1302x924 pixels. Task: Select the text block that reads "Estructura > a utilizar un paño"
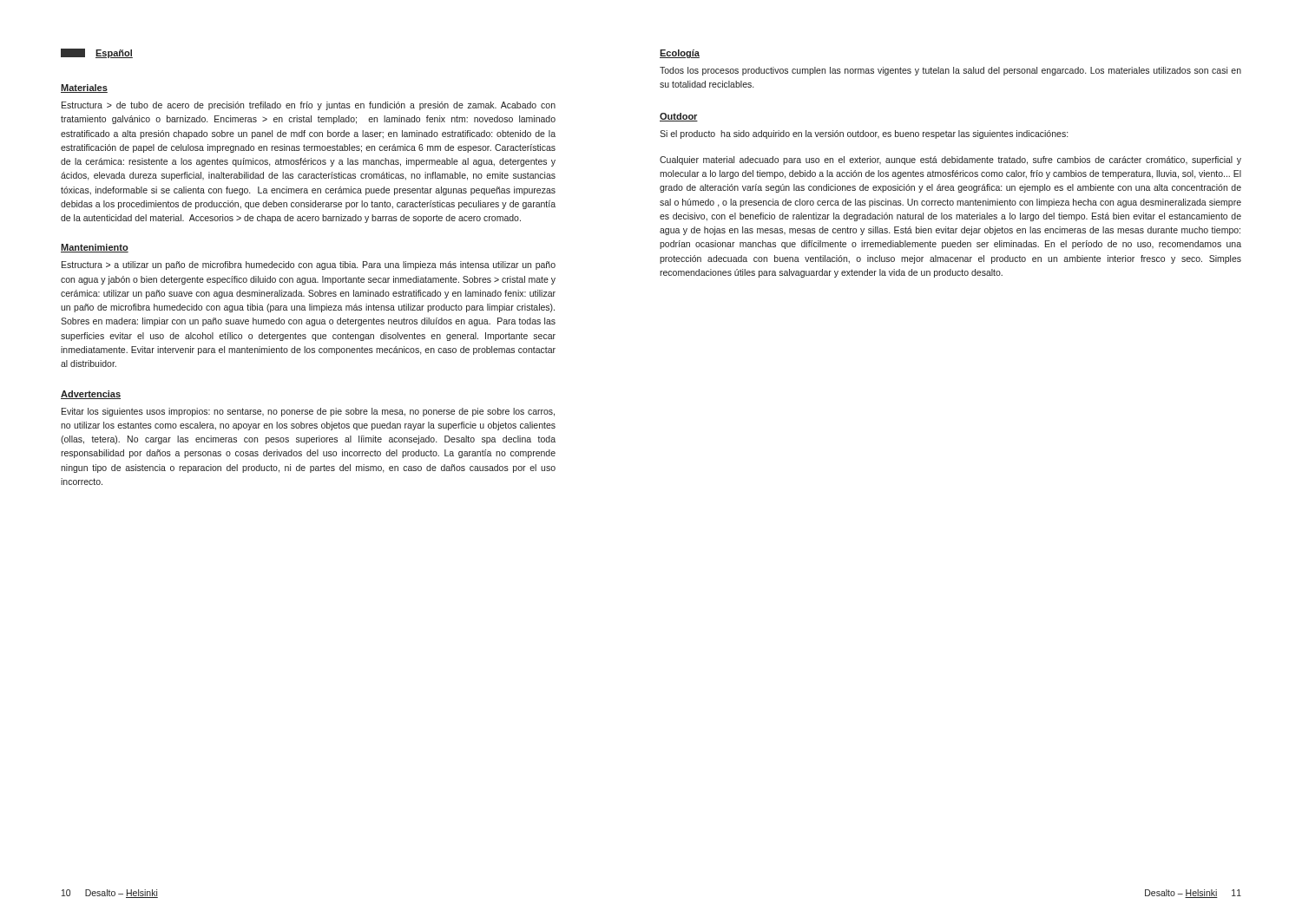click(308, 314)
